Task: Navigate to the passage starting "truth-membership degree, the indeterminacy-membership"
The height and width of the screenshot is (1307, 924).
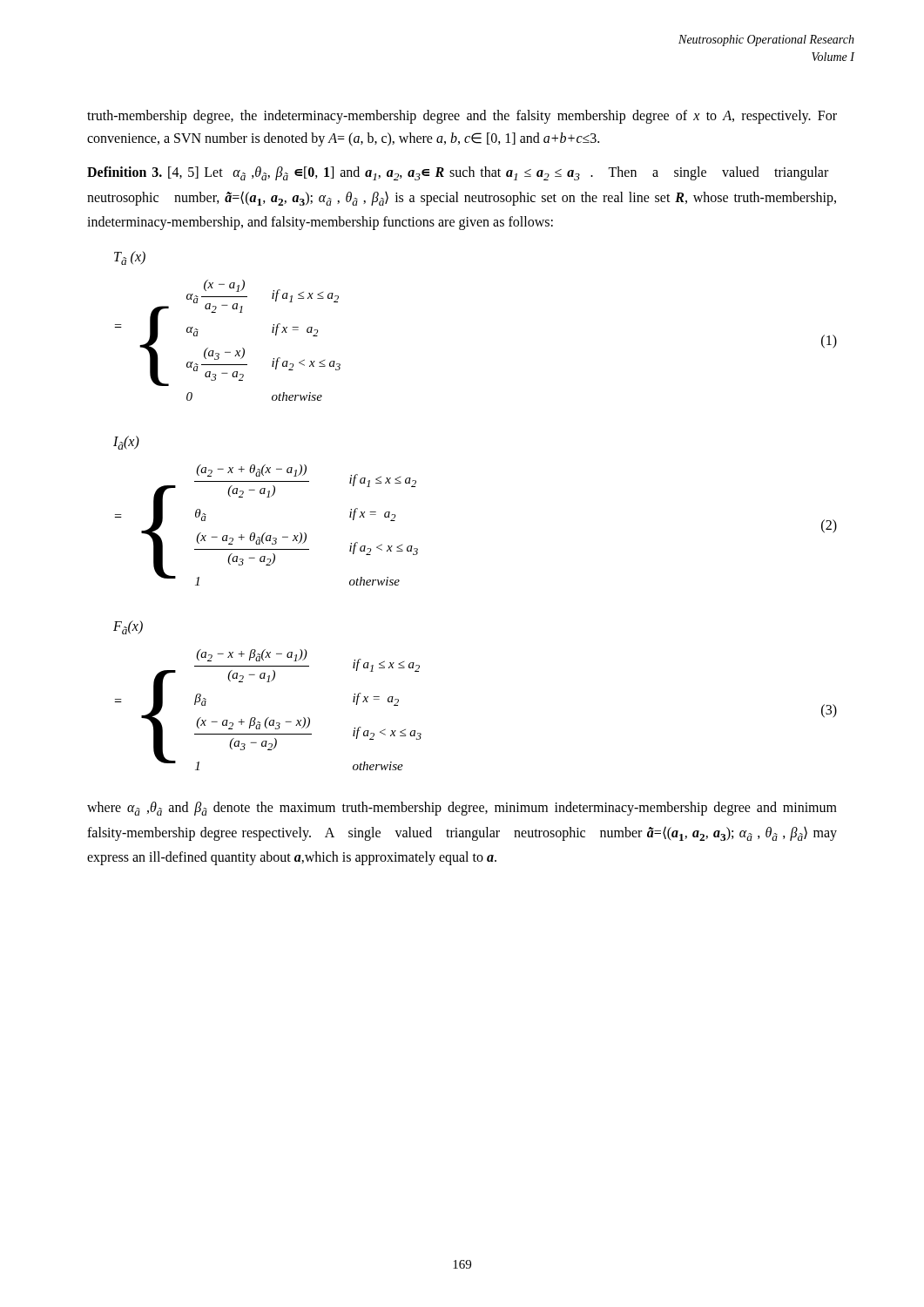Action: click(x=462, y=127)
